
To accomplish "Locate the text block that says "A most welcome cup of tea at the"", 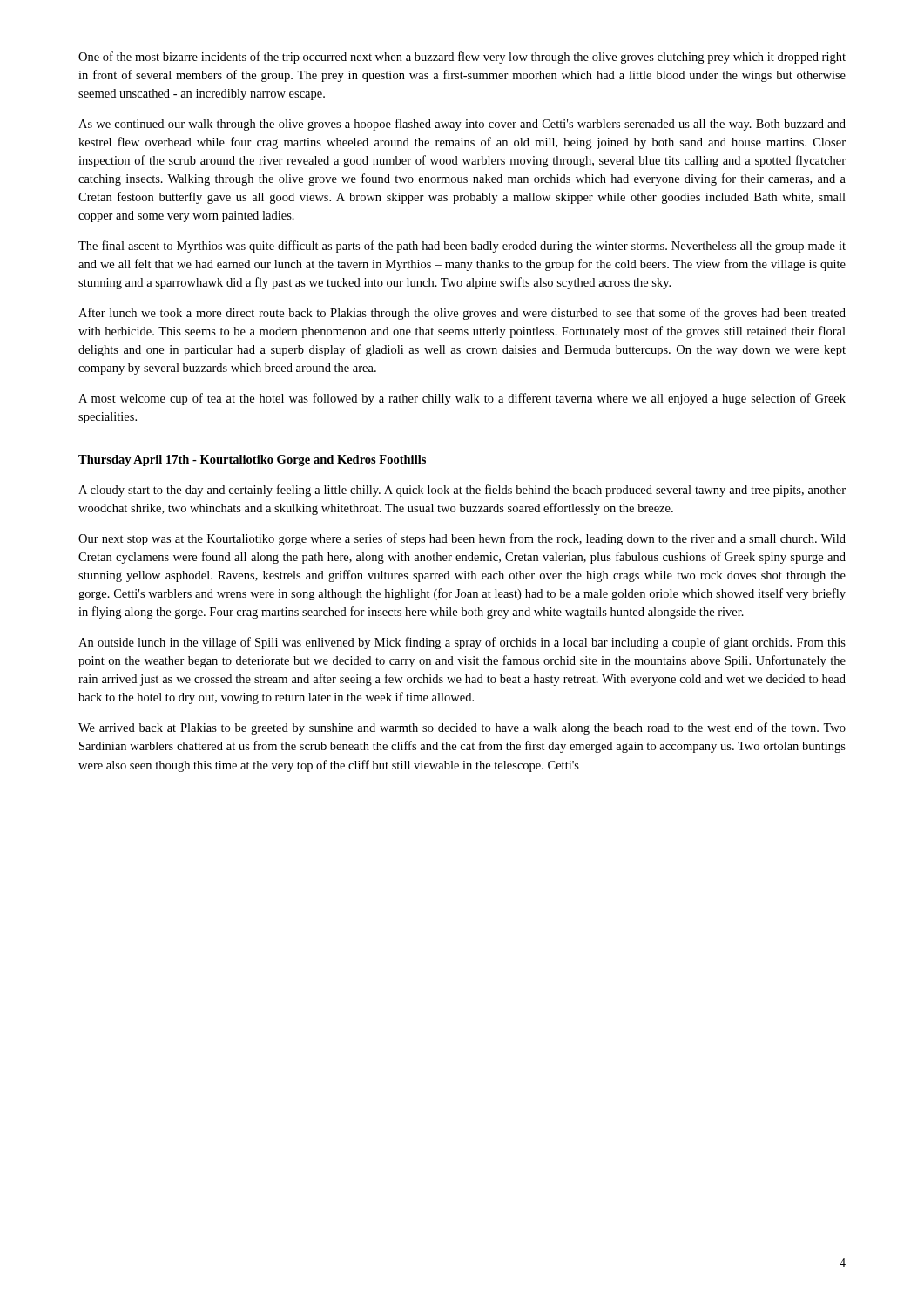I will 462,408.
